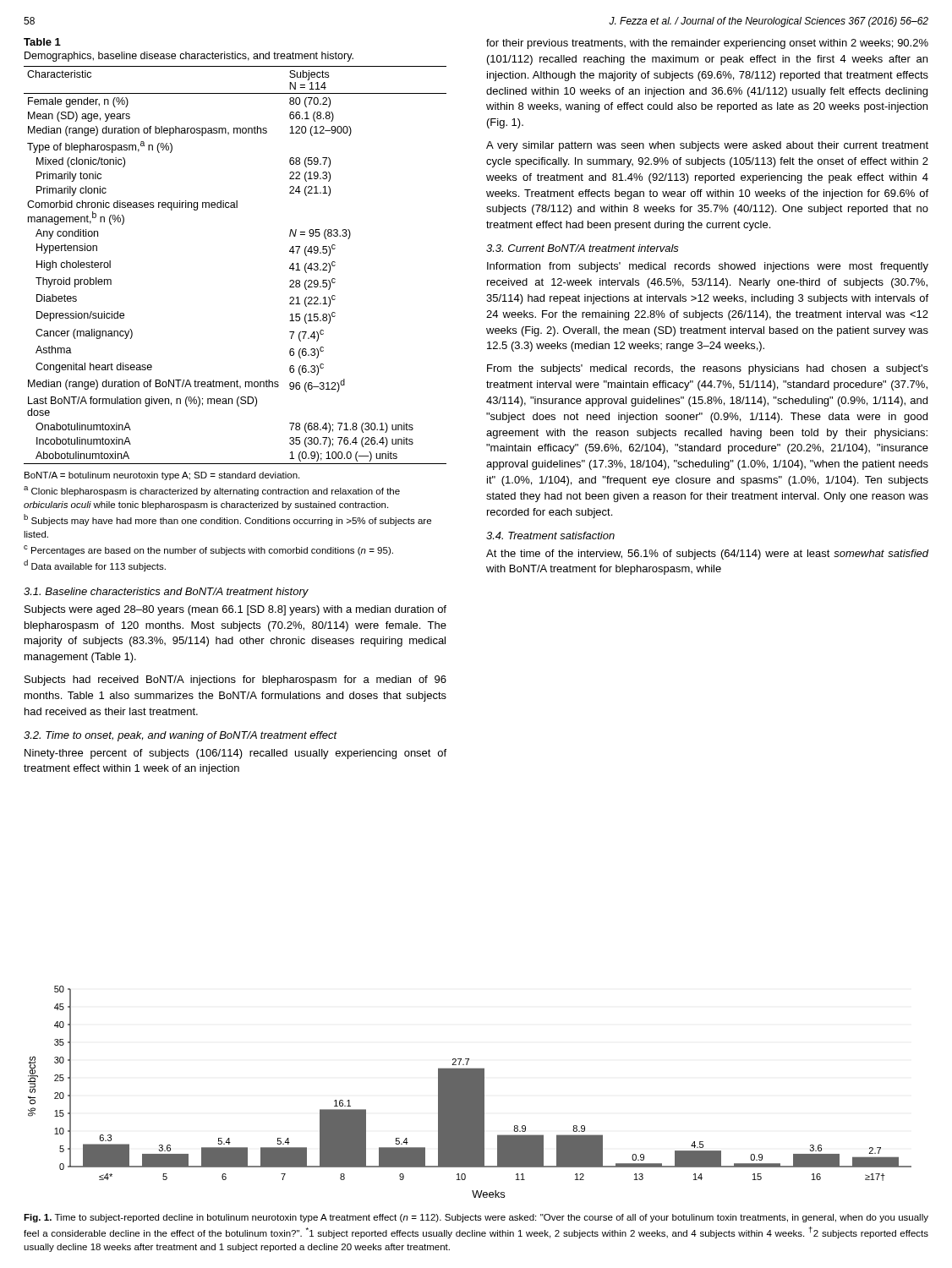This screenshot has height=1268, width=952.
Task: Click on the caption that reads "Demographics, baseline disease characteristics,"
Action: (189, 56)
